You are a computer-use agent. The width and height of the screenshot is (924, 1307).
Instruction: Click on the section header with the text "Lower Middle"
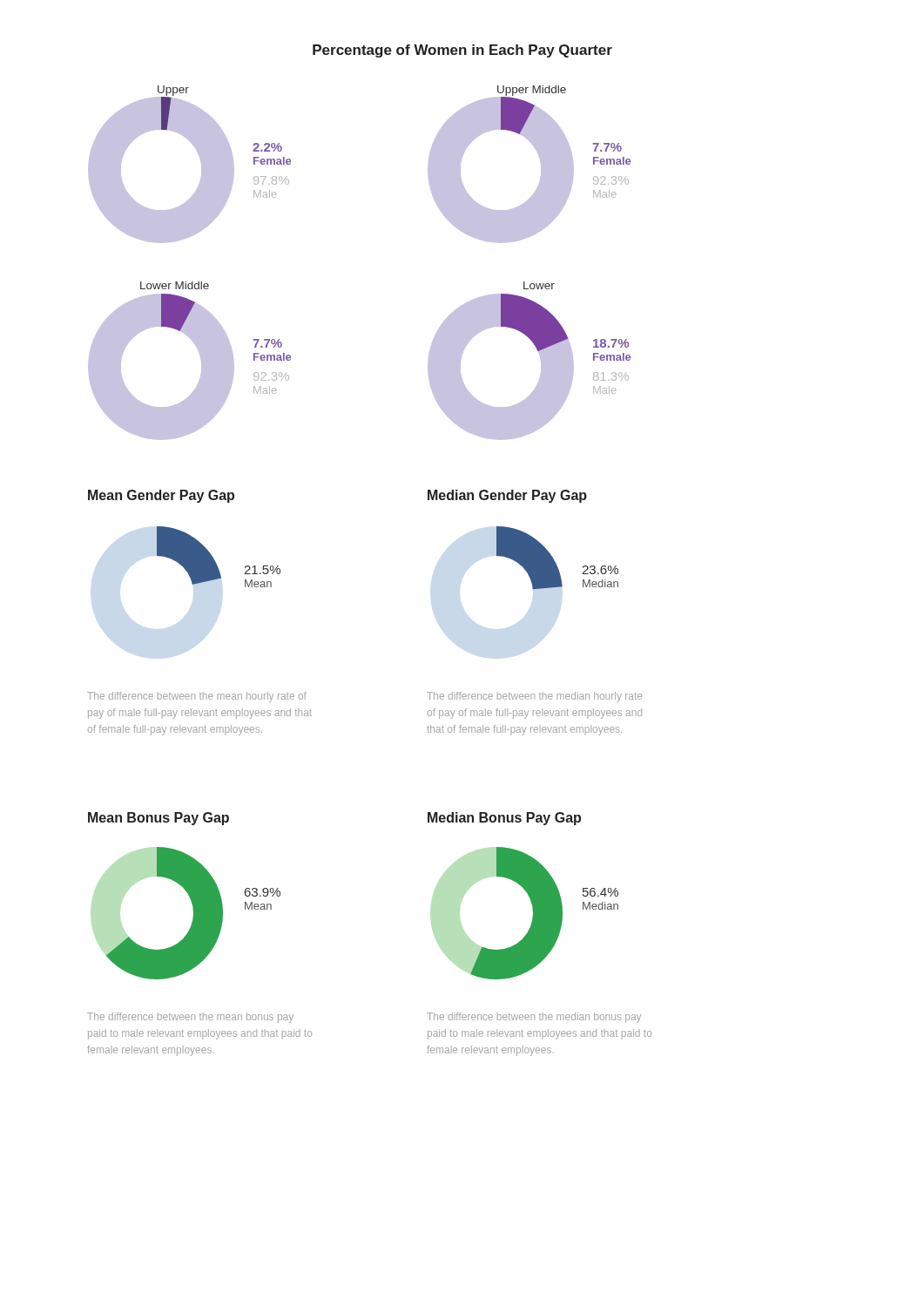point(174,285)
